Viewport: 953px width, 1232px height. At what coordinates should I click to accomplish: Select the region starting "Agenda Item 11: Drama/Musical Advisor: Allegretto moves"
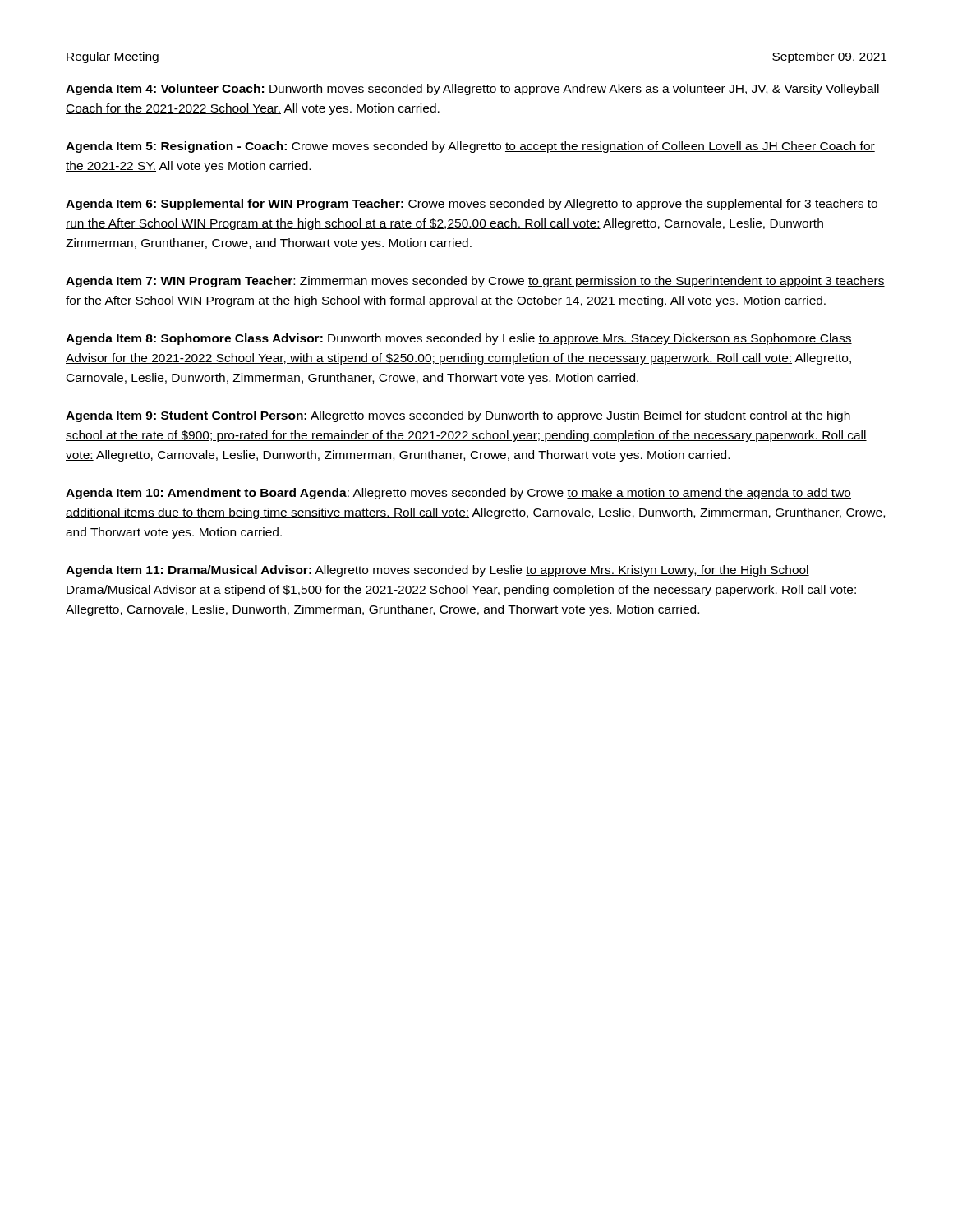pos(461,590)
